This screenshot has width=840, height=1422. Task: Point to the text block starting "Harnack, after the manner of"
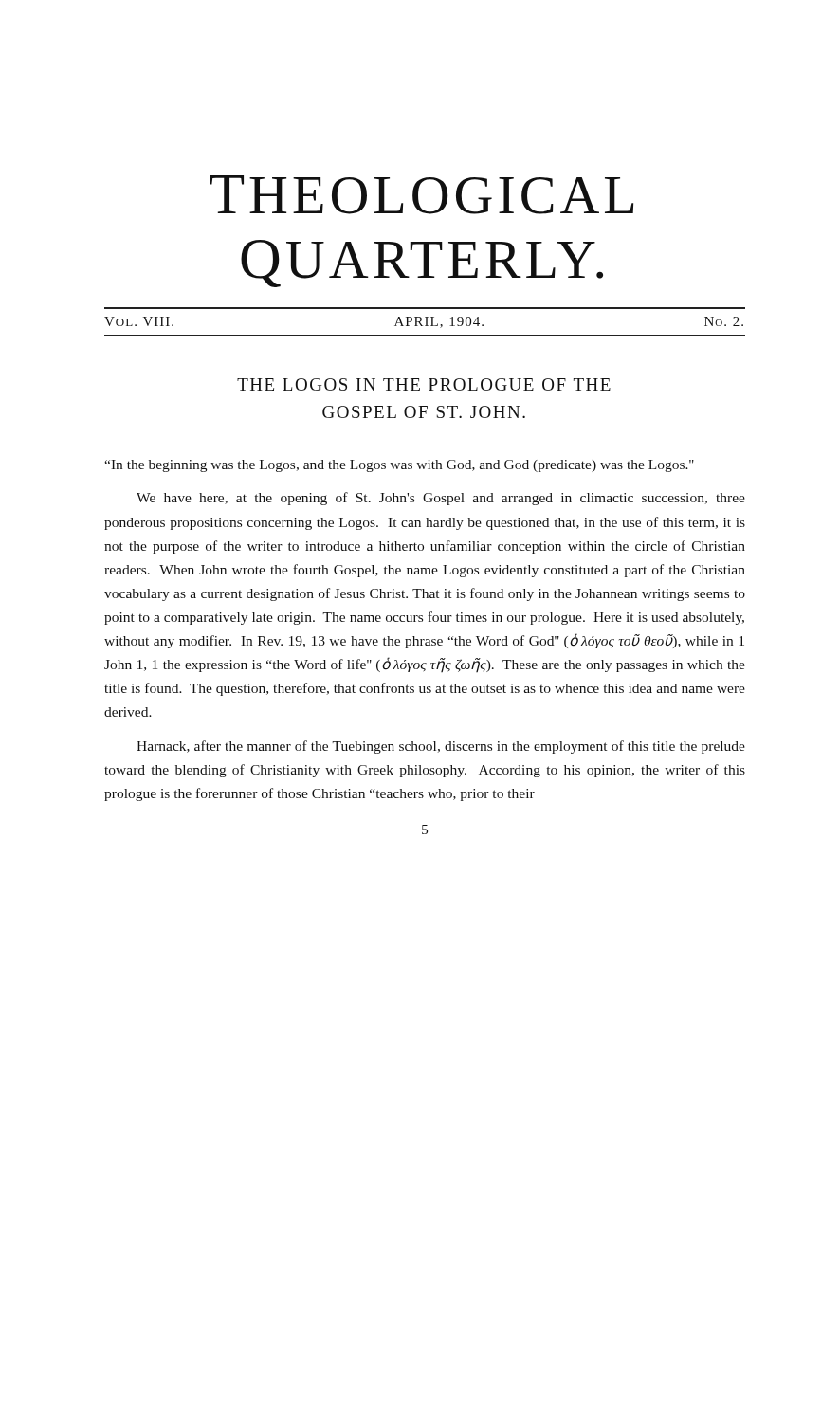425,769
